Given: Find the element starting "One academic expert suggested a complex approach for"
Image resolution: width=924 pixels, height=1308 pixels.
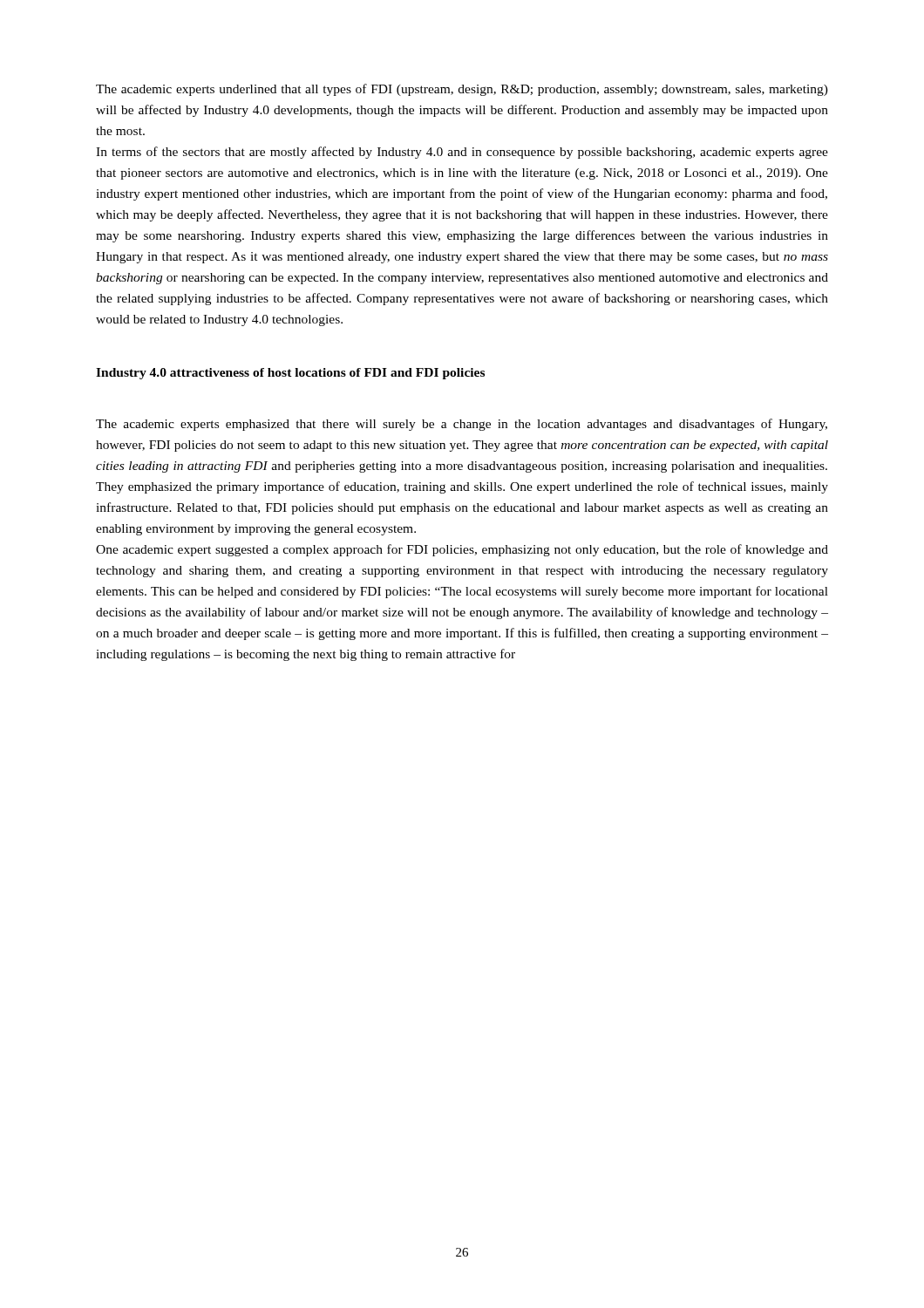Looking at the screenshot, I should click(462, 601).
